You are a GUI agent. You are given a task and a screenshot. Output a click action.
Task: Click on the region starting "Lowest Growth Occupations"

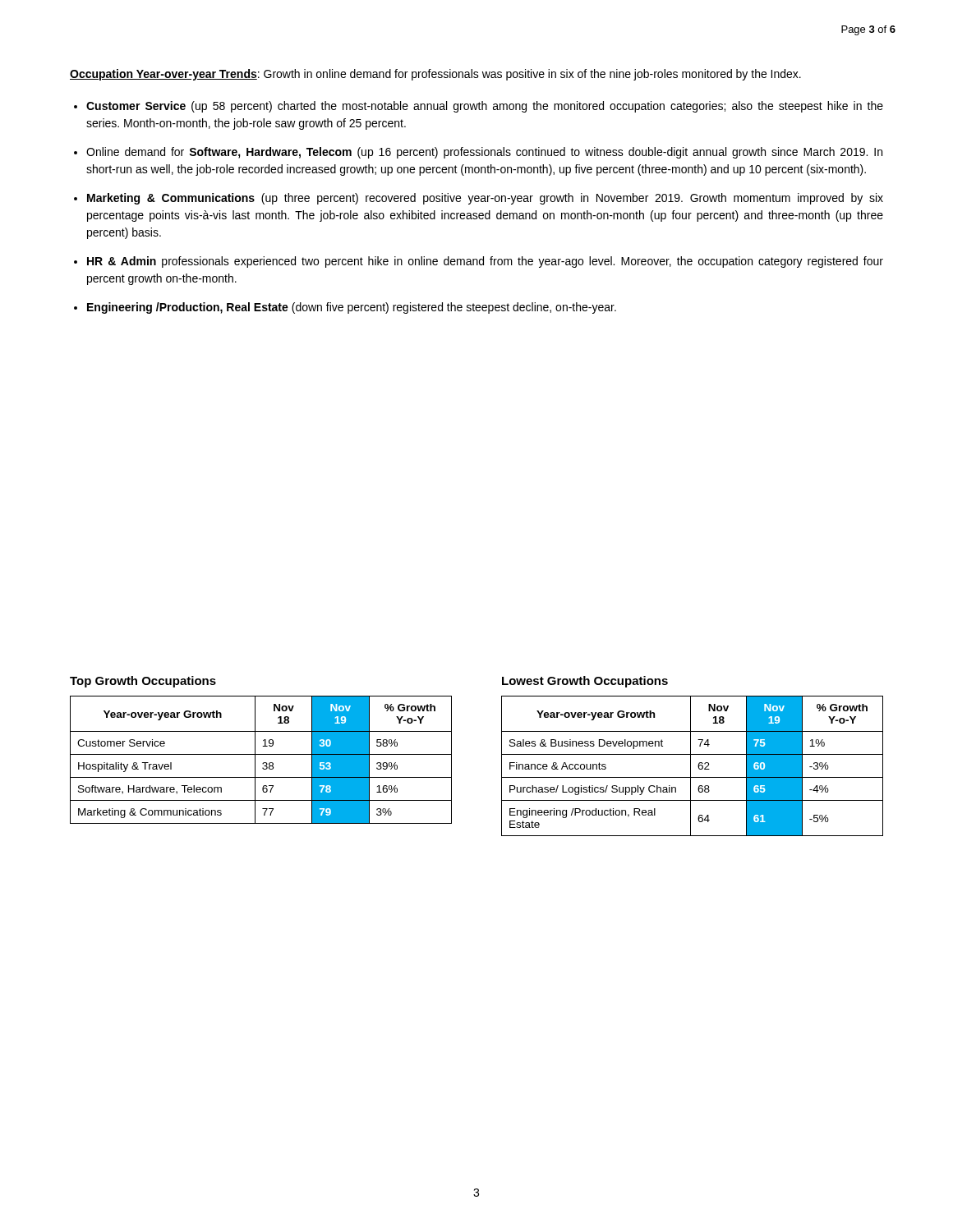point(585,680)
